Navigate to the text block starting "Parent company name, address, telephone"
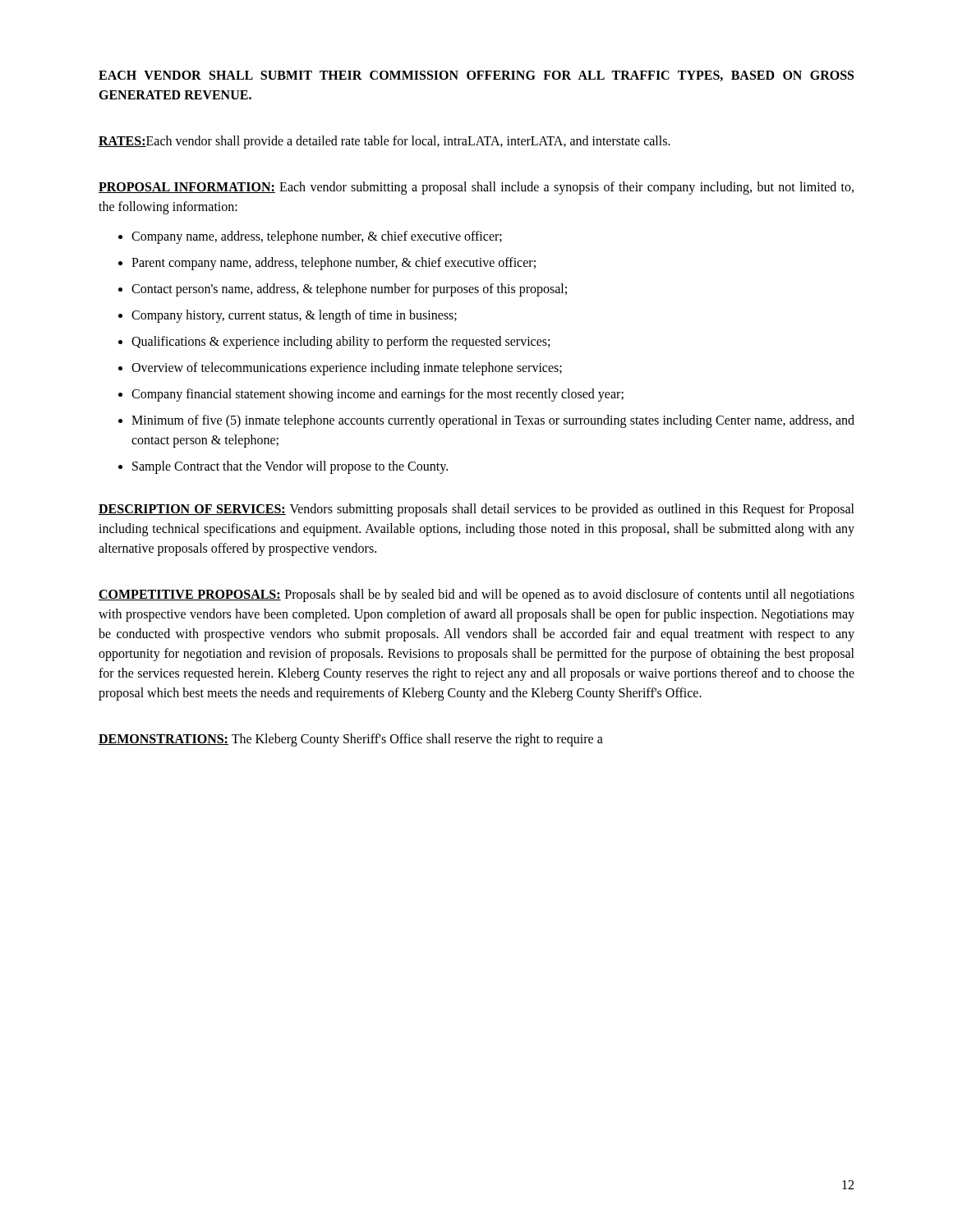 click(x=334, y=262)
